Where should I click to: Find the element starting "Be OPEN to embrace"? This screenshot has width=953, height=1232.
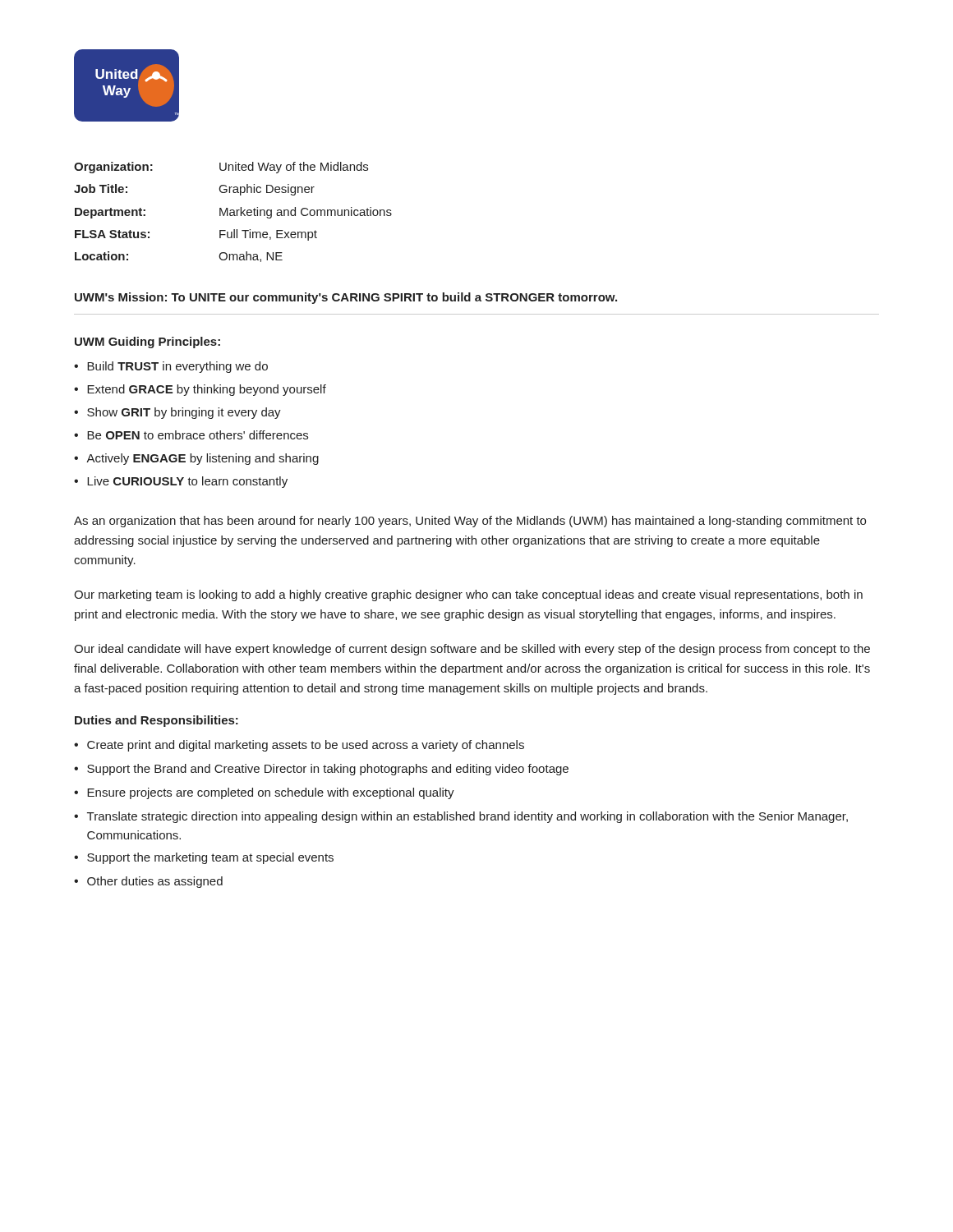pos(198,435)
